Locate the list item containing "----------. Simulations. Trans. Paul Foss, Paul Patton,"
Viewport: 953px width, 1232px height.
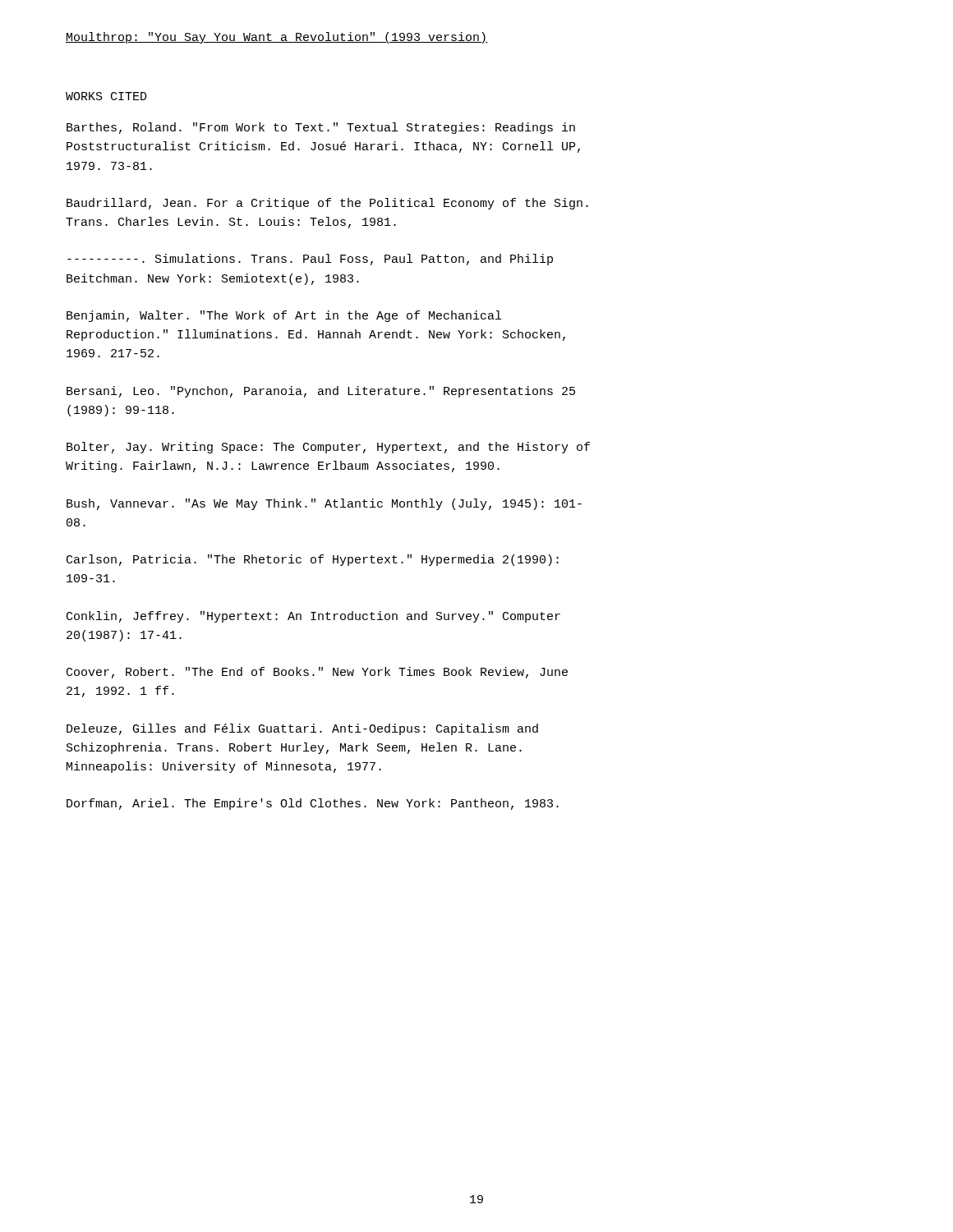point(310,270)
